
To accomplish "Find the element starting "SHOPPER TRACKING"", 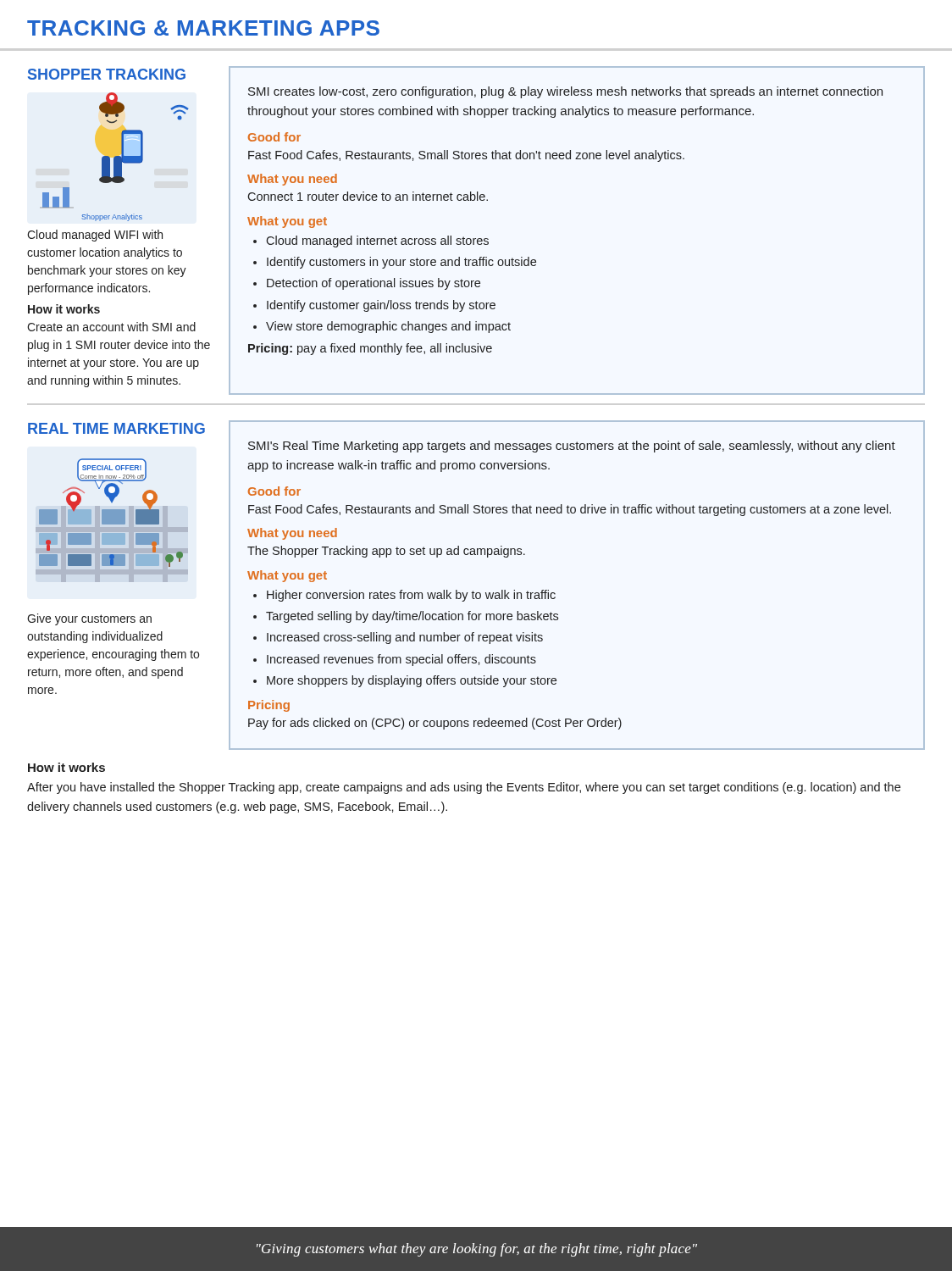I will (x=107, y=75).
